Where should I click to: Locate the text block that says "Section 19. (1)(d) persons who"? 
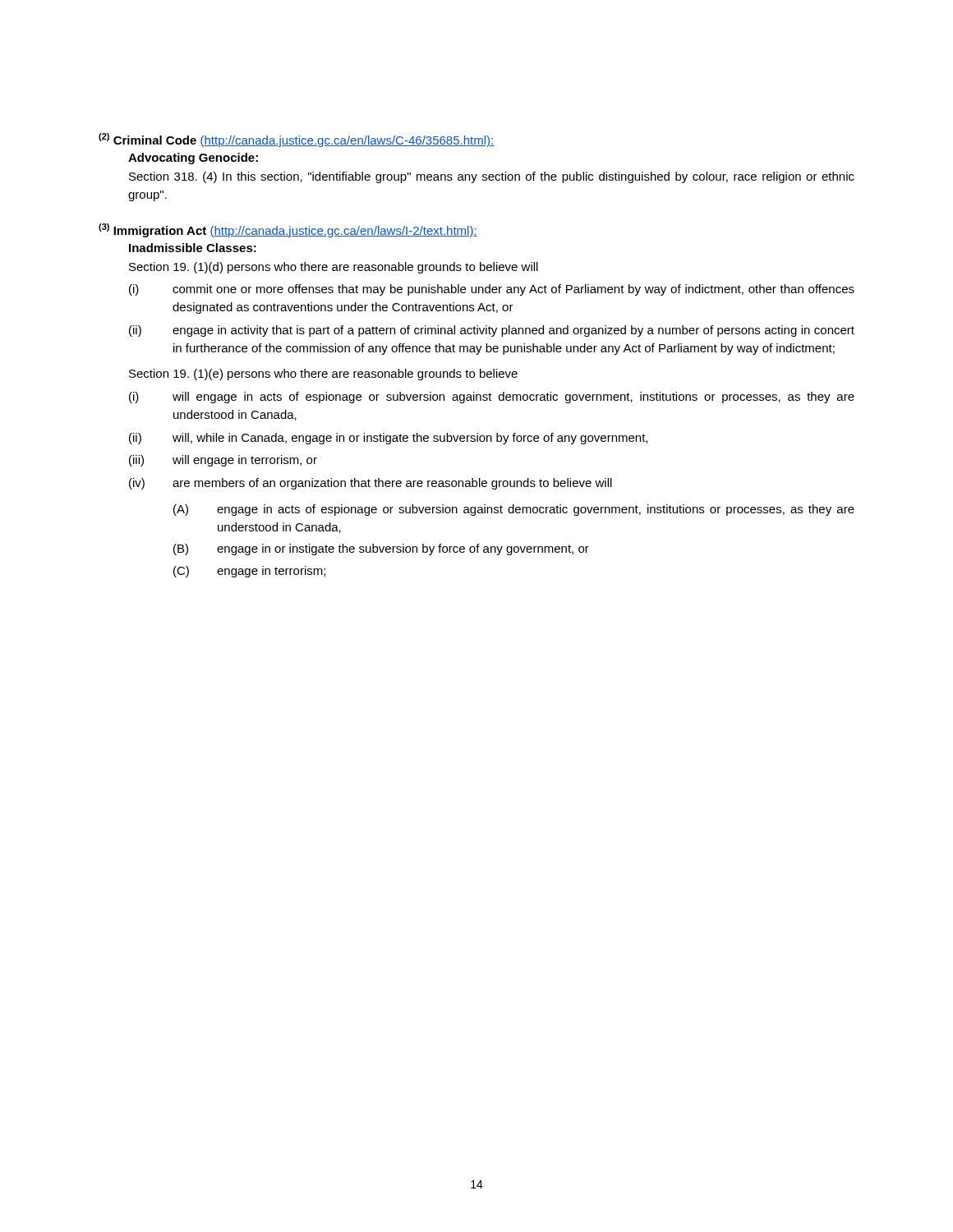[333, 266]
